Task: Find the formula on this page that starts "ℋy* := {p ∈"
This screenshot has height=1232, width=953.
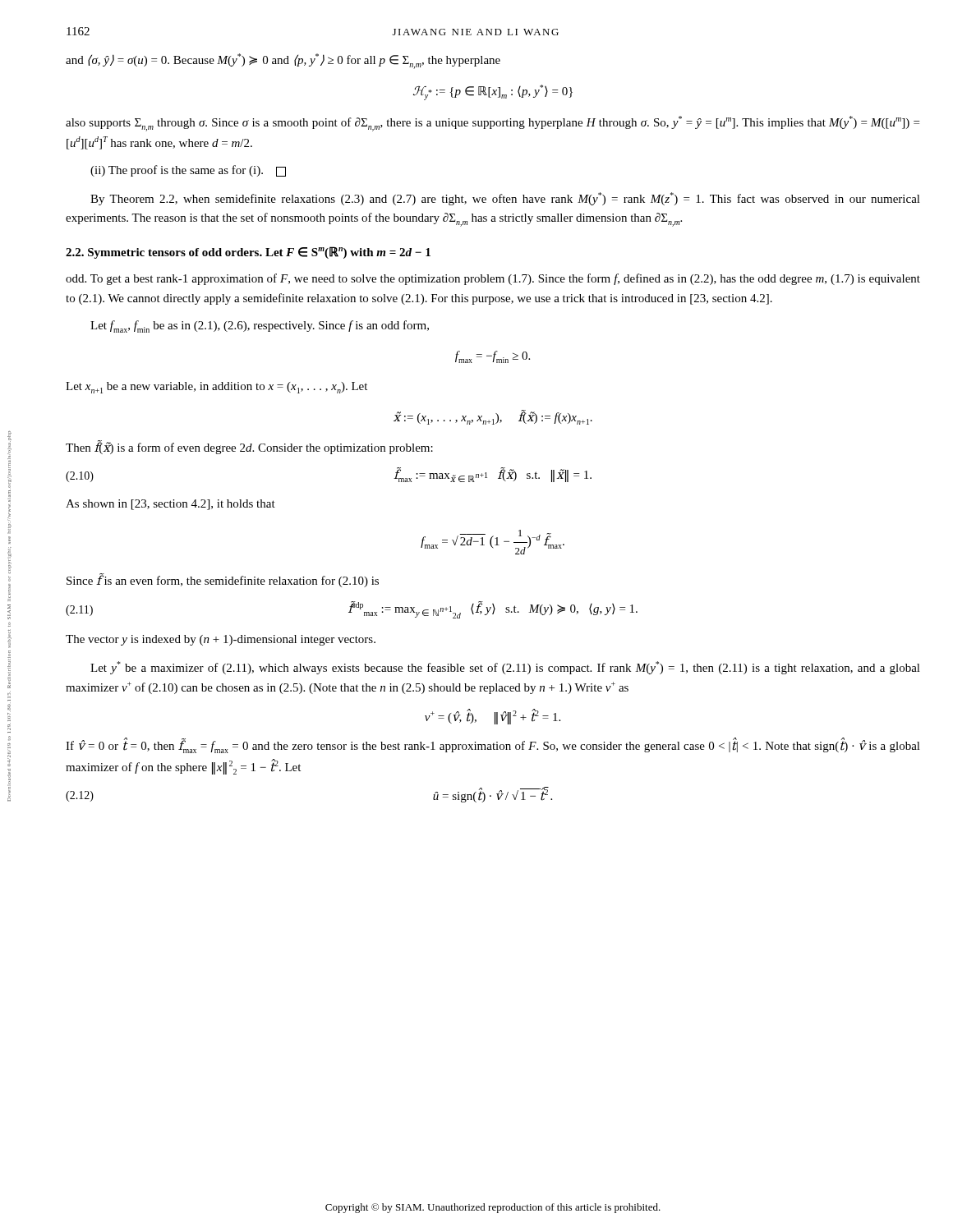Action: tap(493, 91)
